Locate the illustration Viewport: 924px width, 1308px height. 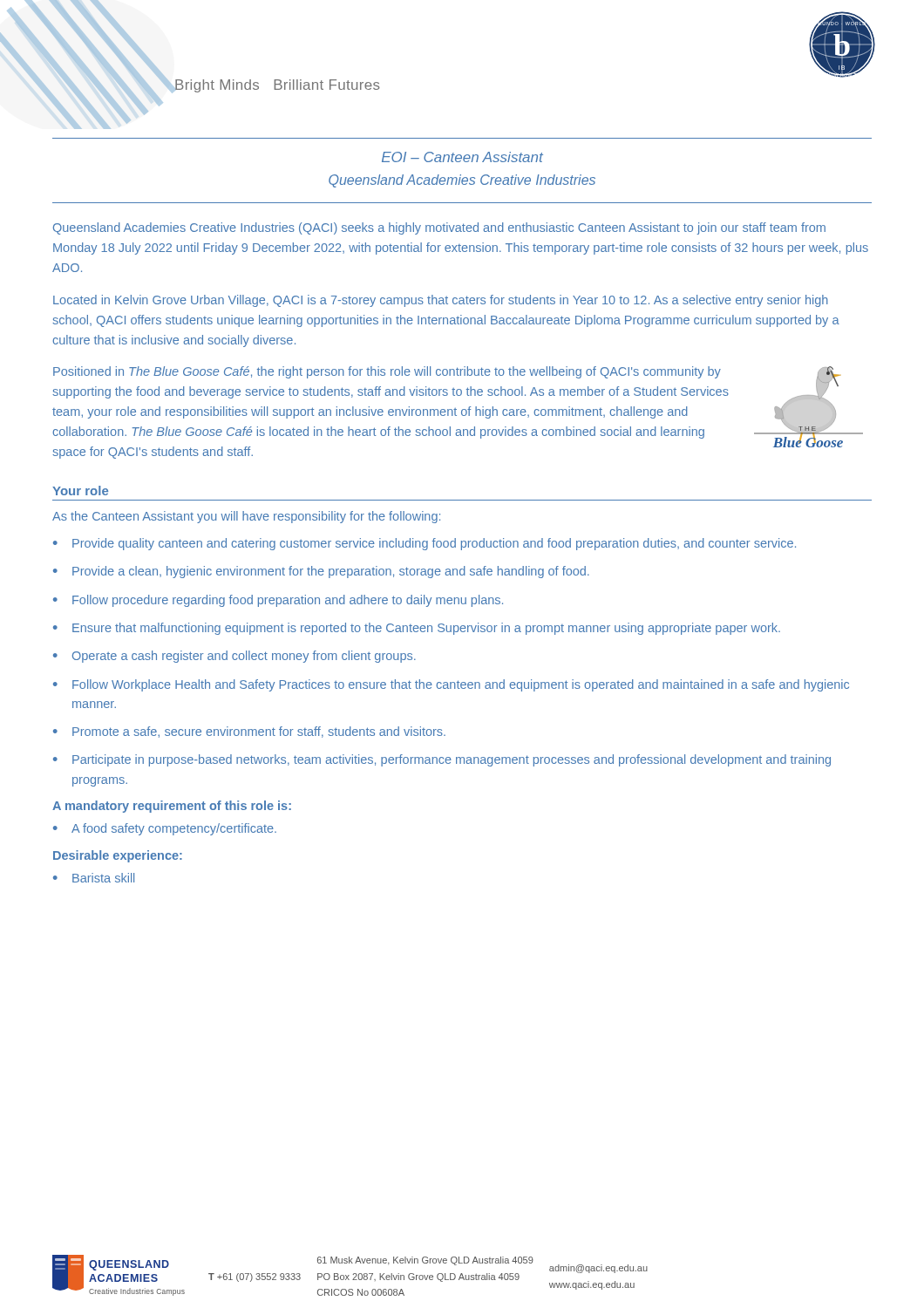click(94, 65)
